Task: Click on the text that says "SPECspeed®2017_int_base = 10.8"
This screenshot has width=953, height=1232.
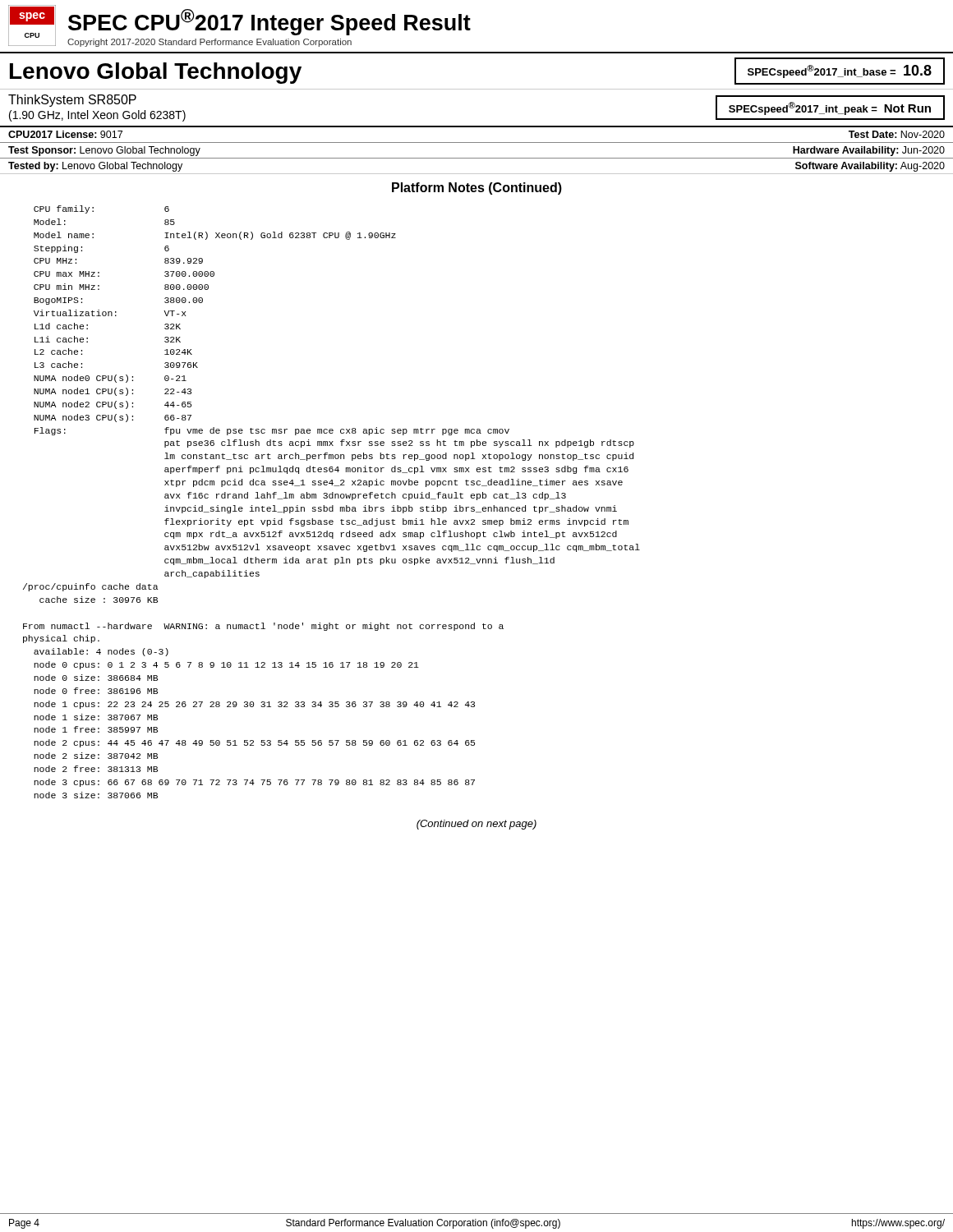Action: (839, 71)
